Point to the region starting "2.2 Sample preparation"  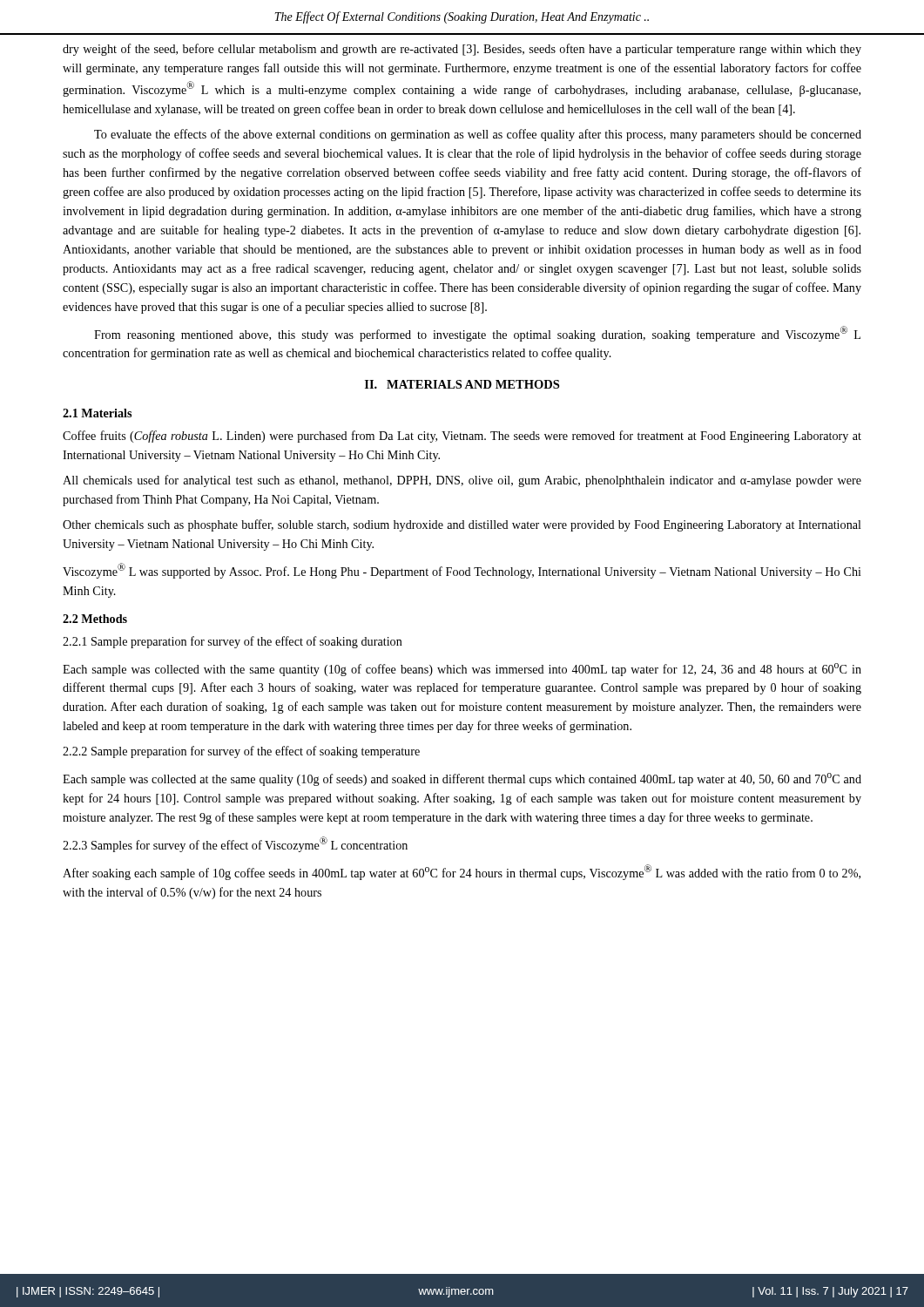pos(241,752)
